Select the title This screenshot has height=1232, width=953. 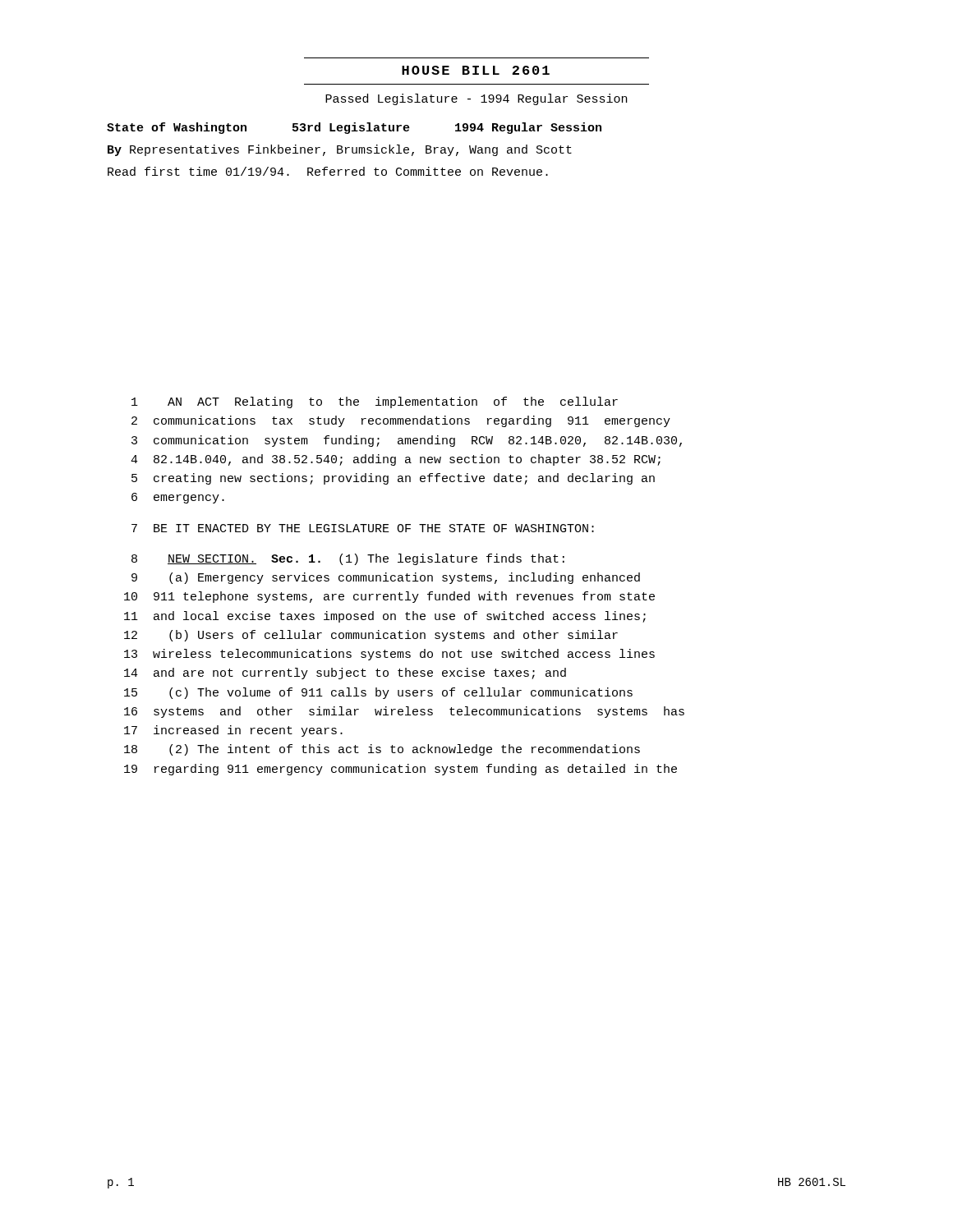(476, 71)
